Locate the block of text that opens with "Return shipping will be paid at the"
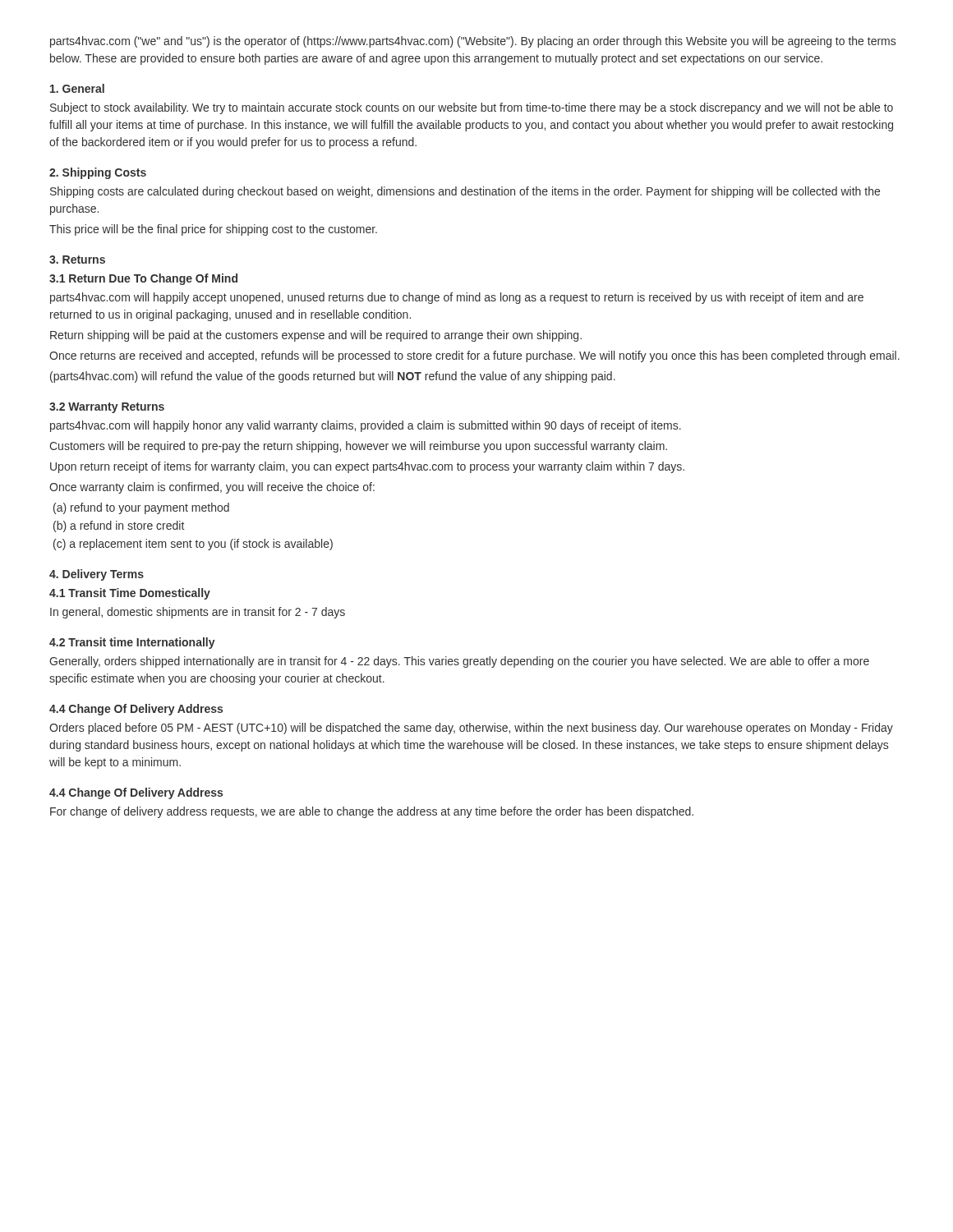The width and height of the screenshot is (953, 1232). coord(476,335)
